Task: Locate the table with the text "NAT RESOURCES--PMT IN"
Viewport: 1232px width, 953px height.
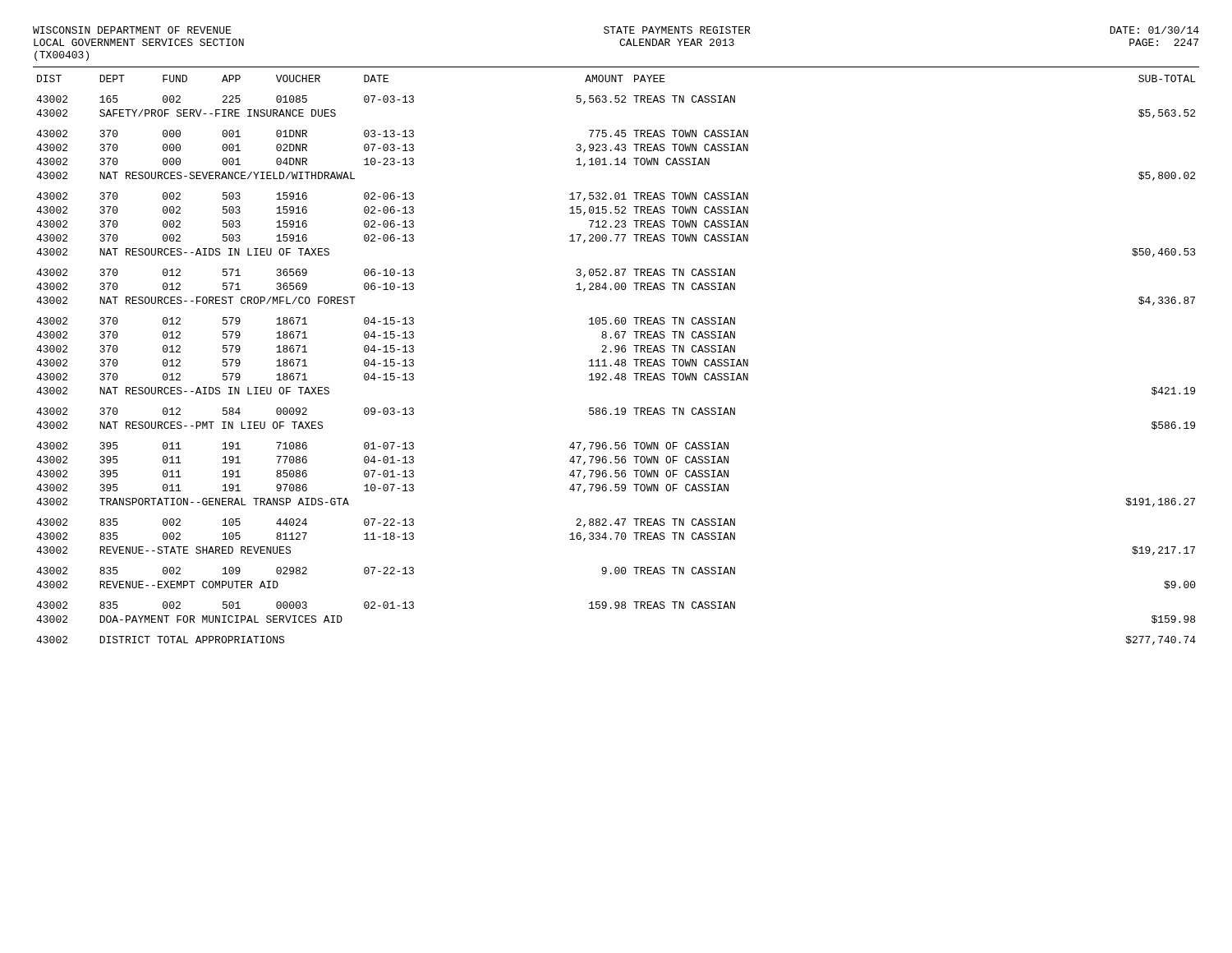Action: (616, 360)
